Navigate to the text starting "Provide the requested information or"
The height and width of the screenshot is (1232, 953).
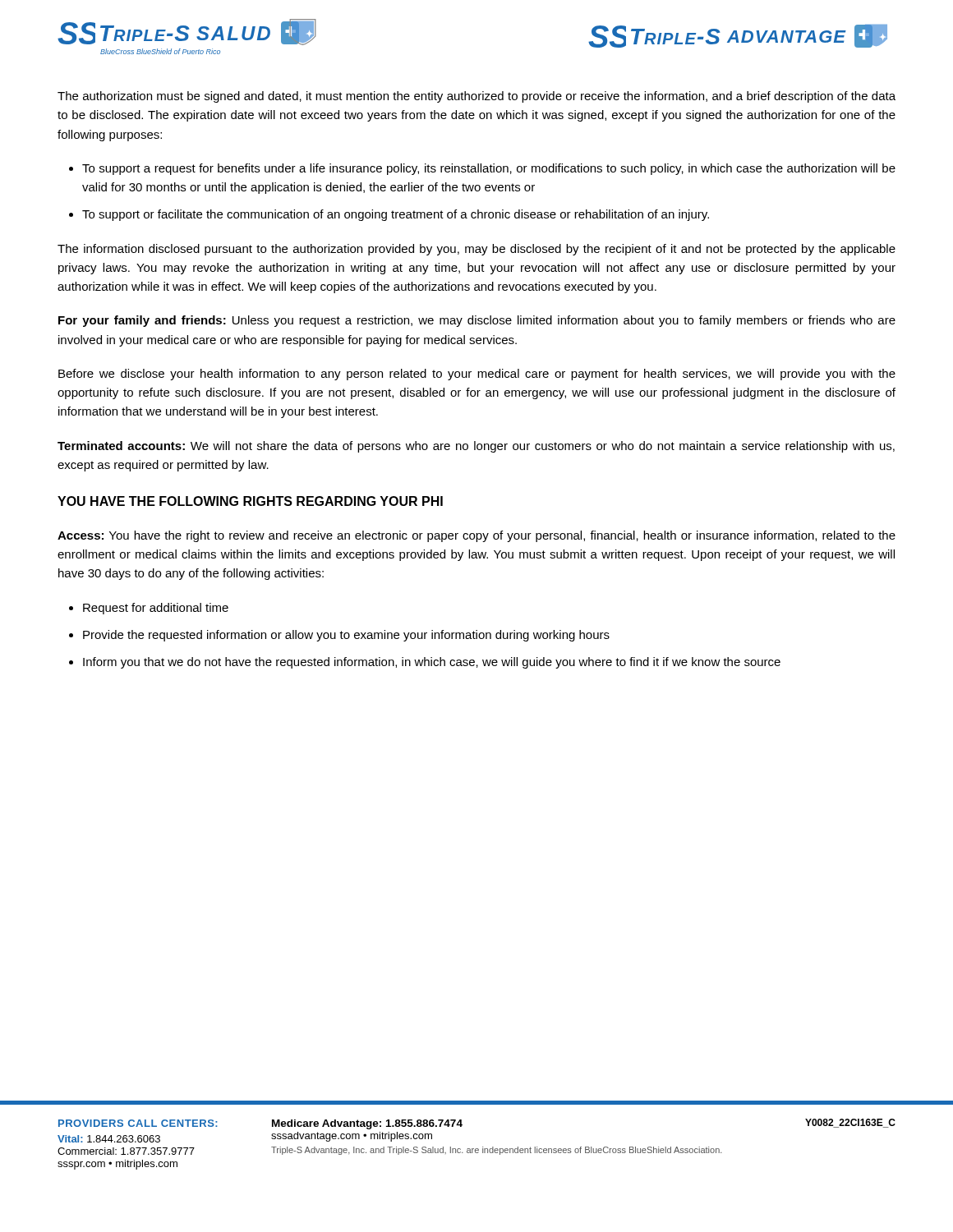pos(489,634)
